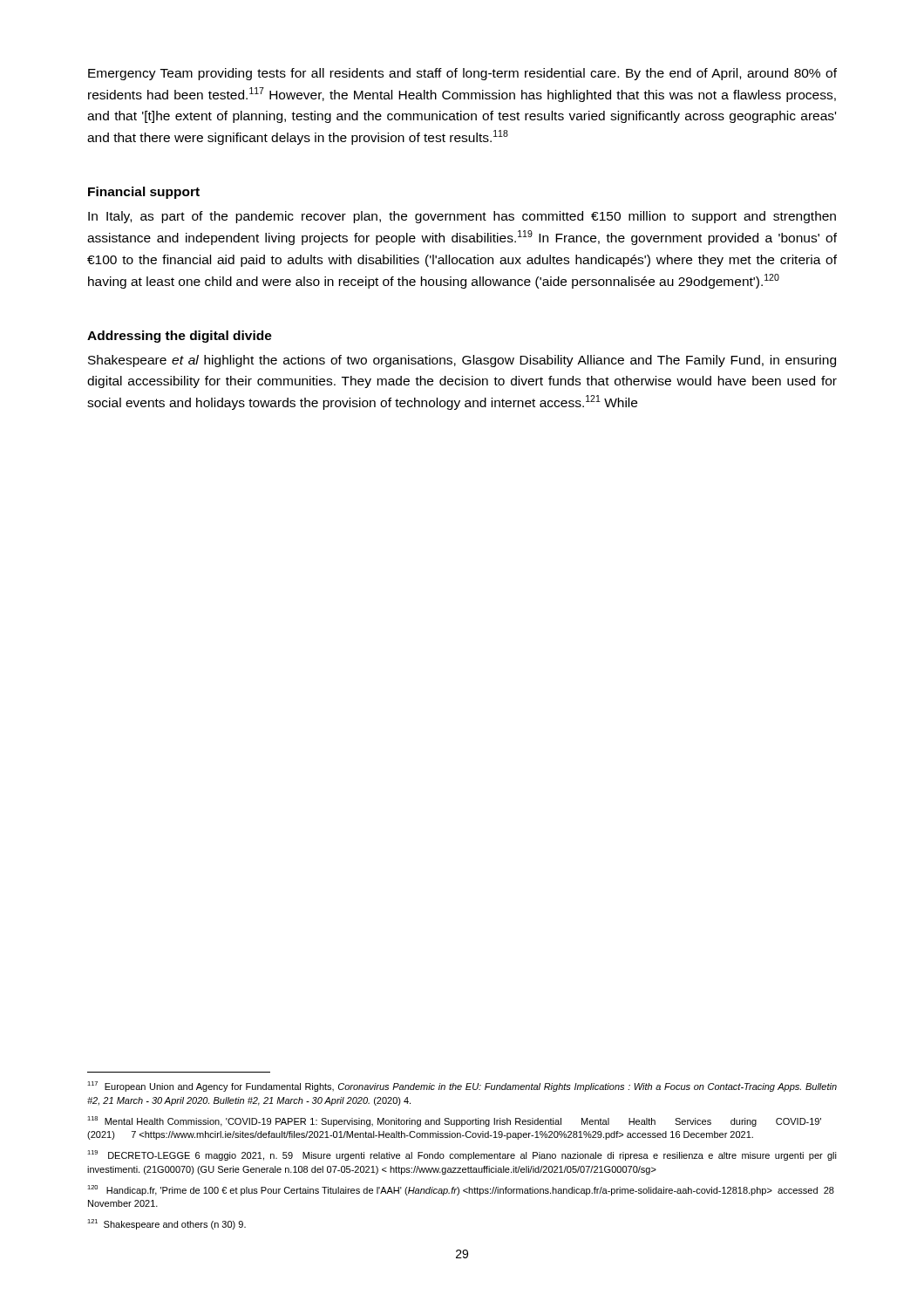Locate the section header that says "Addressing the digital divide"
924x1308 pixels.
pos(179,335)
